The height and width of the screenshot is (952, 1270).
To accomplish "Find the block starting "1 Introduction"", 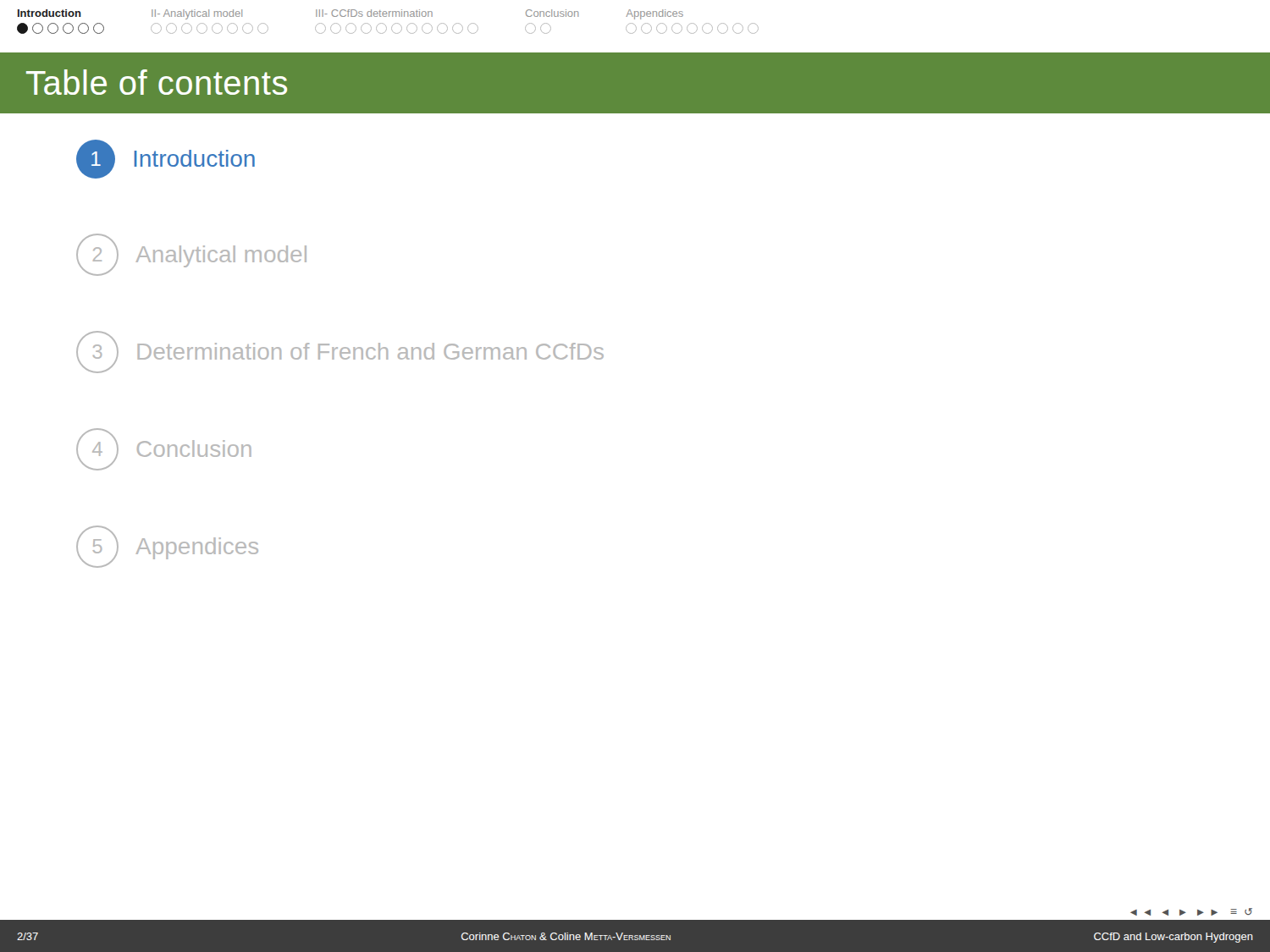I will (166, 159).
